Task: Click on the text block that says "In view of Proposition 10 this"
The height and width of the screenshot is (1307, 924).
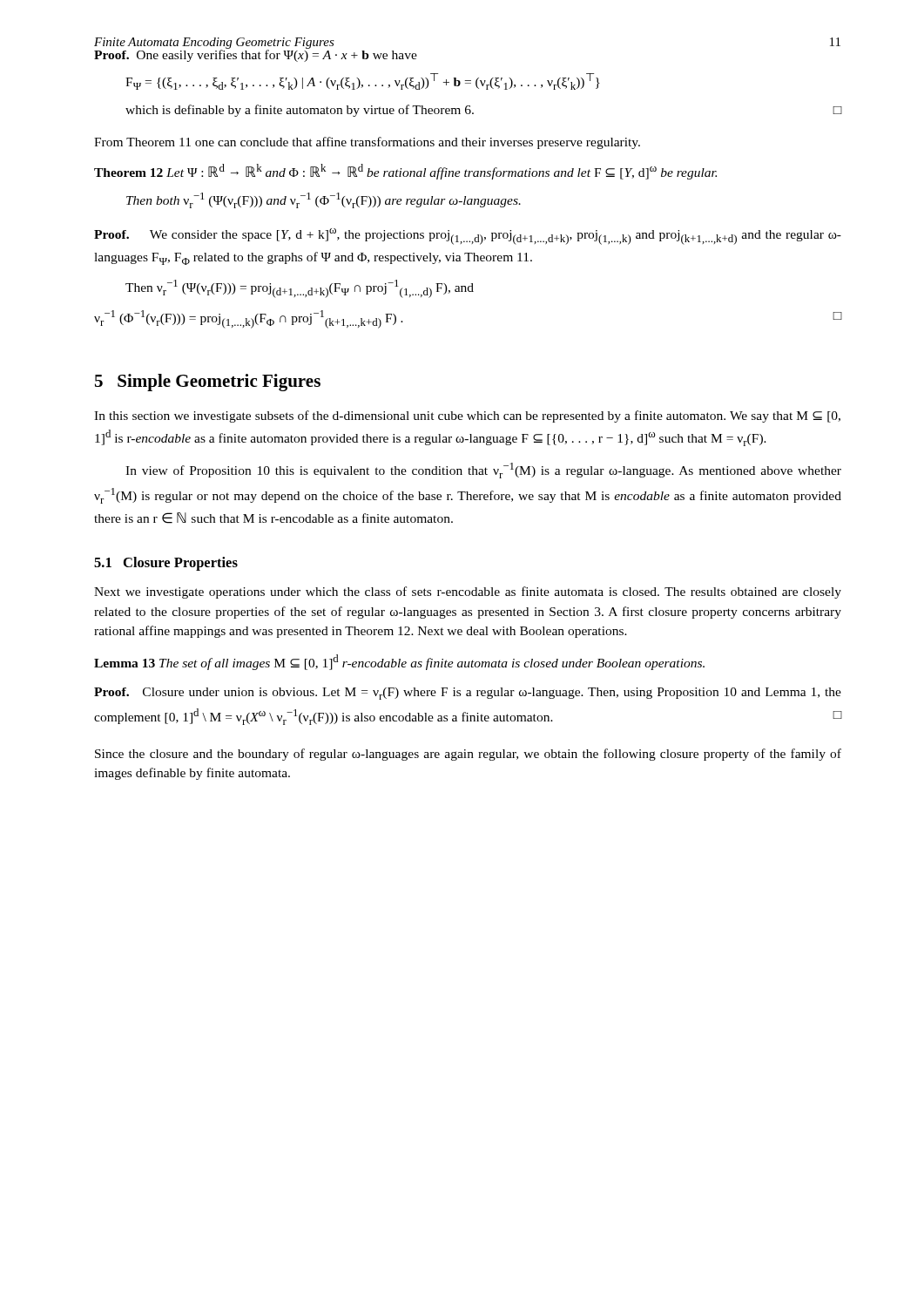Action: (x=468, y=493)
